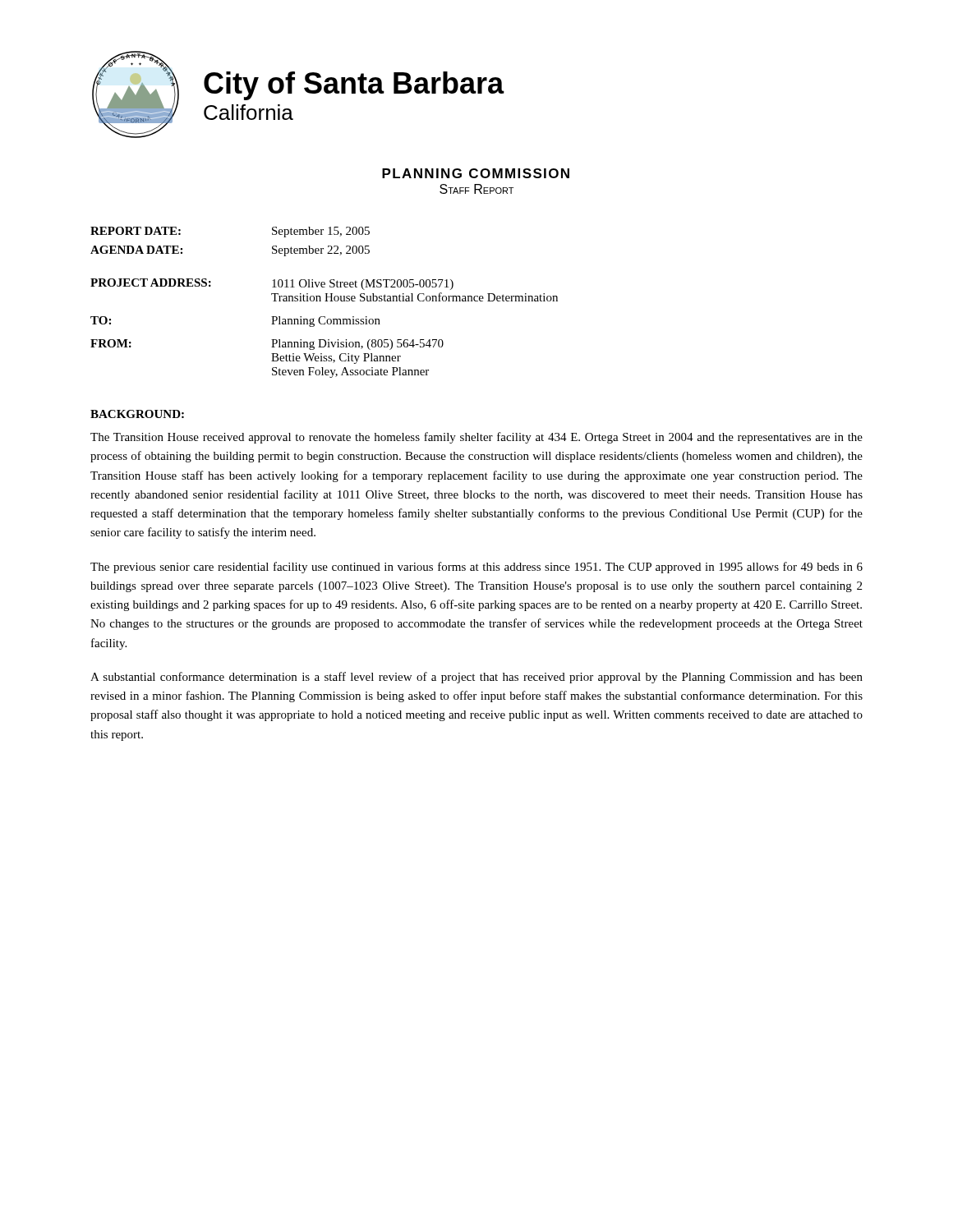The height and width of the screenshot is (1232, 953).
Task: Click a logo
Action: coord(138,96)
